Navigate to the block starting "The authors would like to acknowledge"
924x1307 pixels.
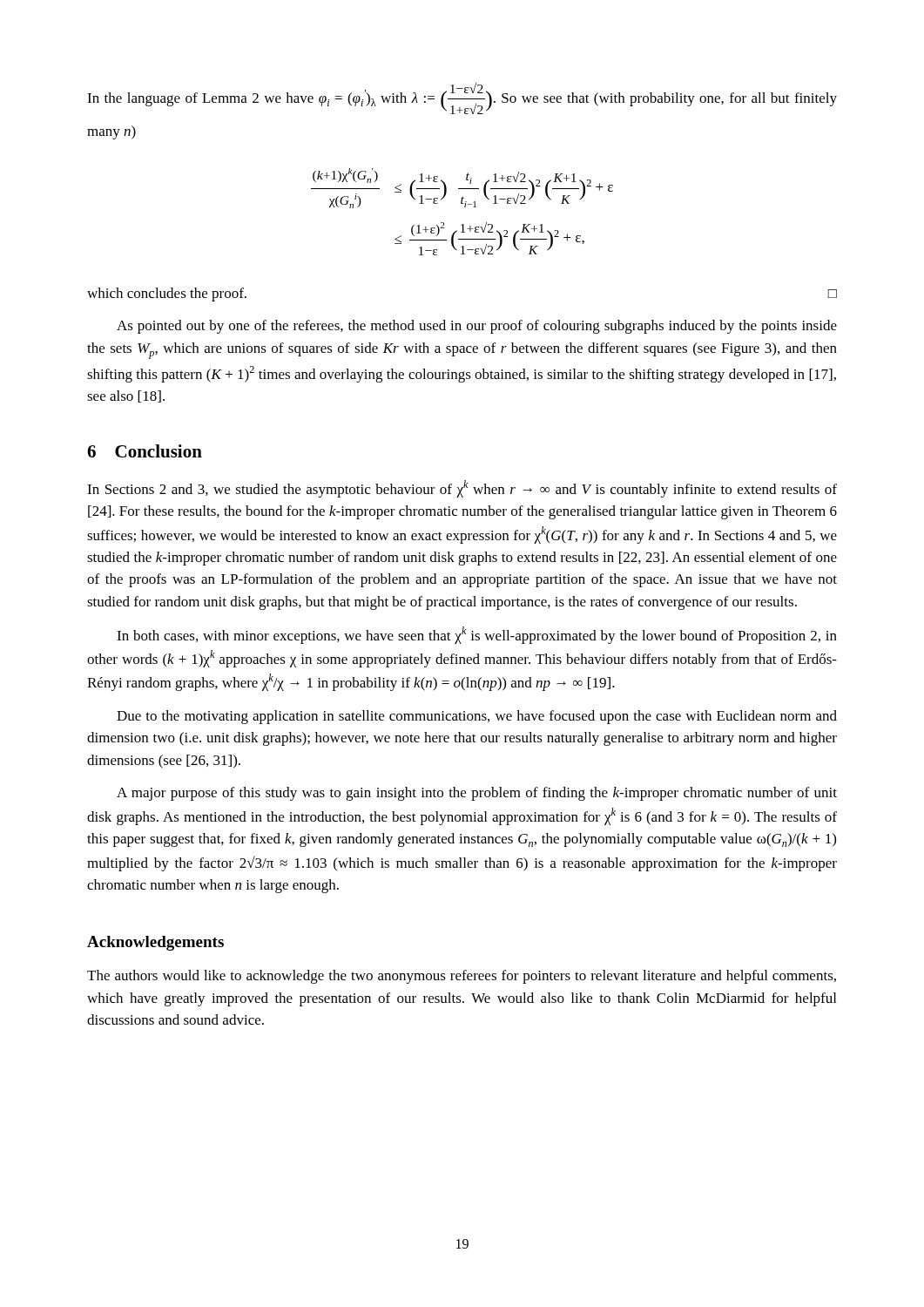click(x=462, y=998)
